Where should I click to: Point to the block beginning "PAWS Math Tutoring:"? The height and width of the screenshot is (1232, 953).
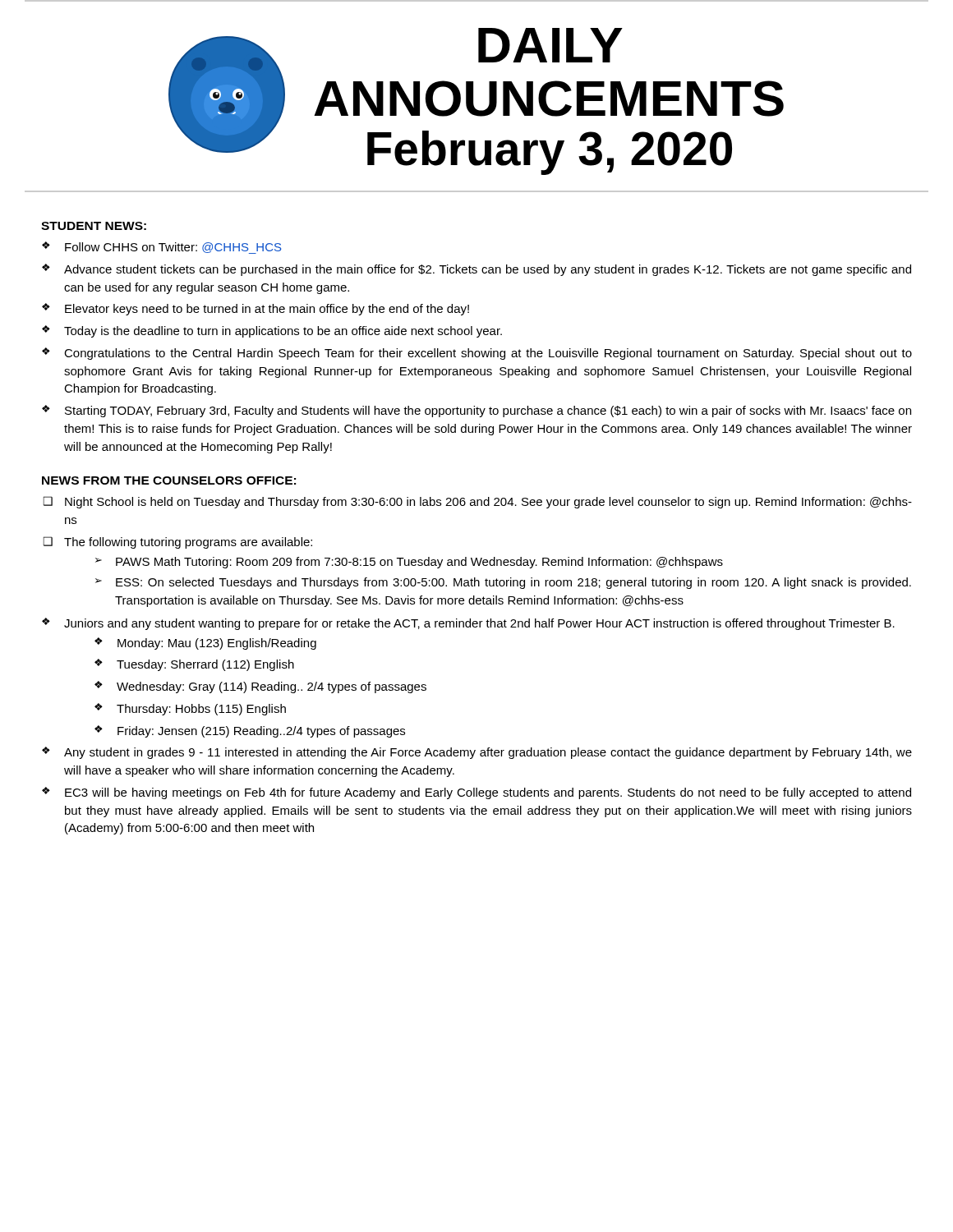(419, 561)
